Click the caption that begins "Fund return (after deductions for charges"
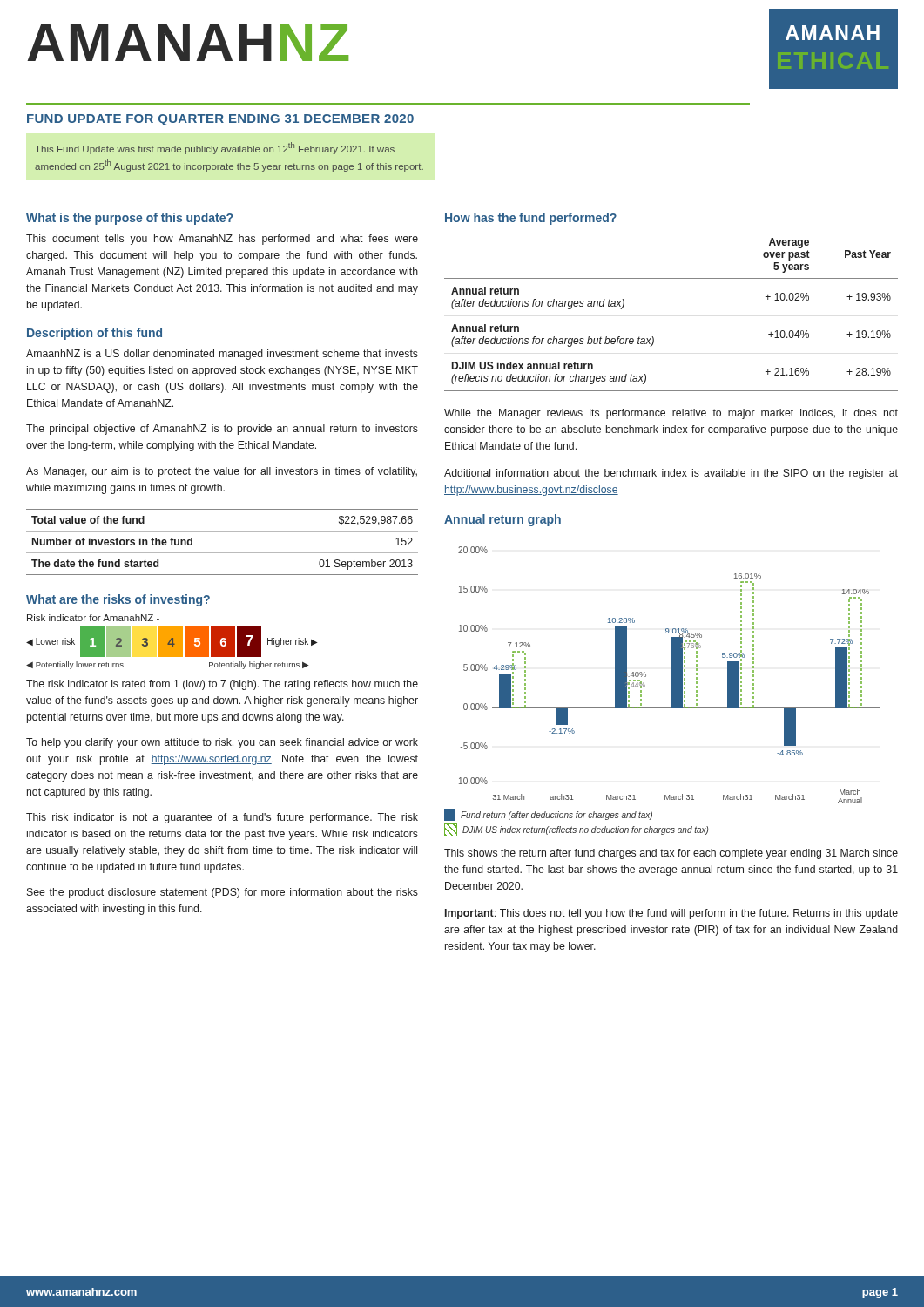The image size is (924, 1307). click(x=671, y=823)
